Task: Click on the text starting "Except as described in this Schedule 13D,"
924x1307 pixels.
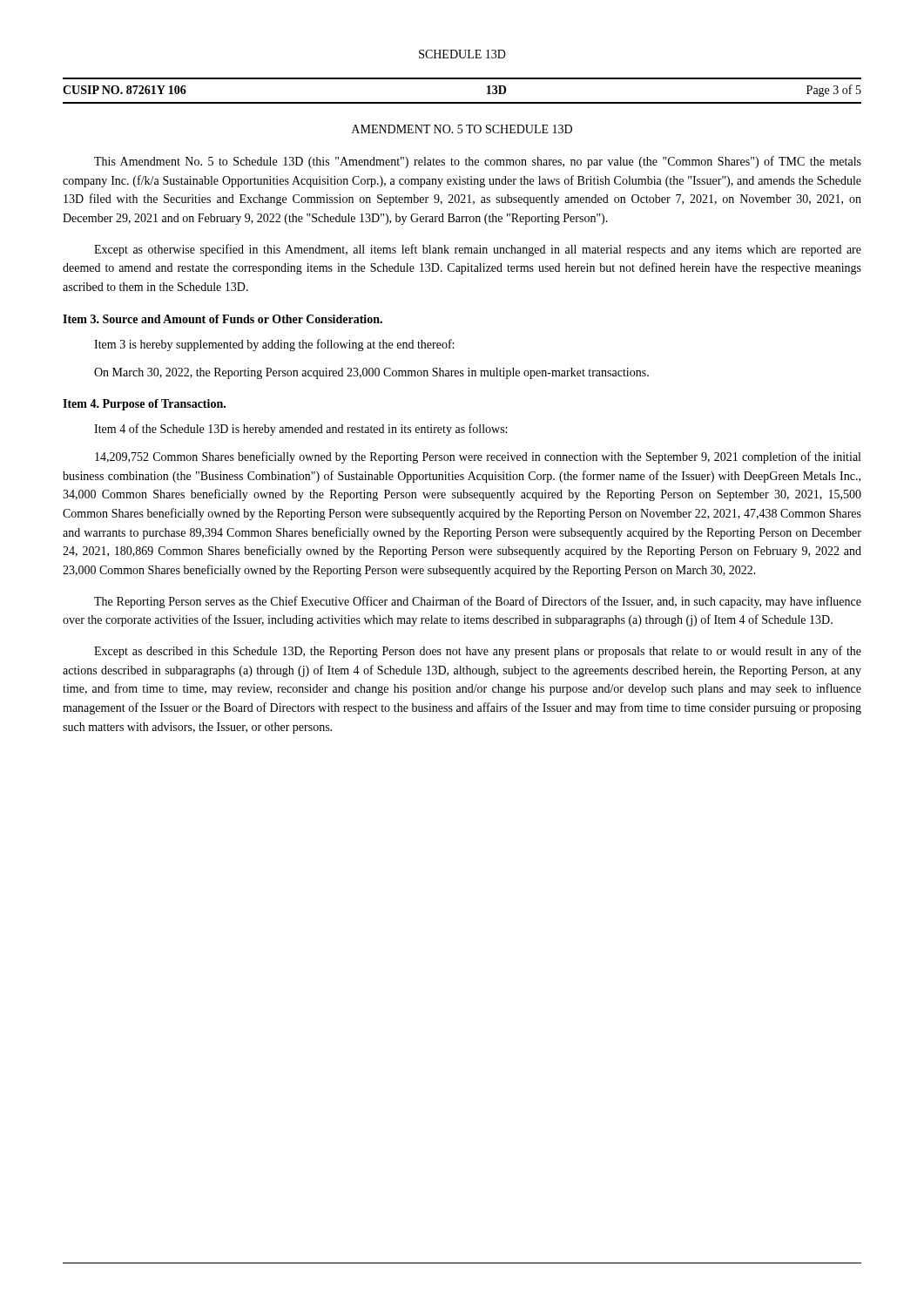Action: [462, 689]
